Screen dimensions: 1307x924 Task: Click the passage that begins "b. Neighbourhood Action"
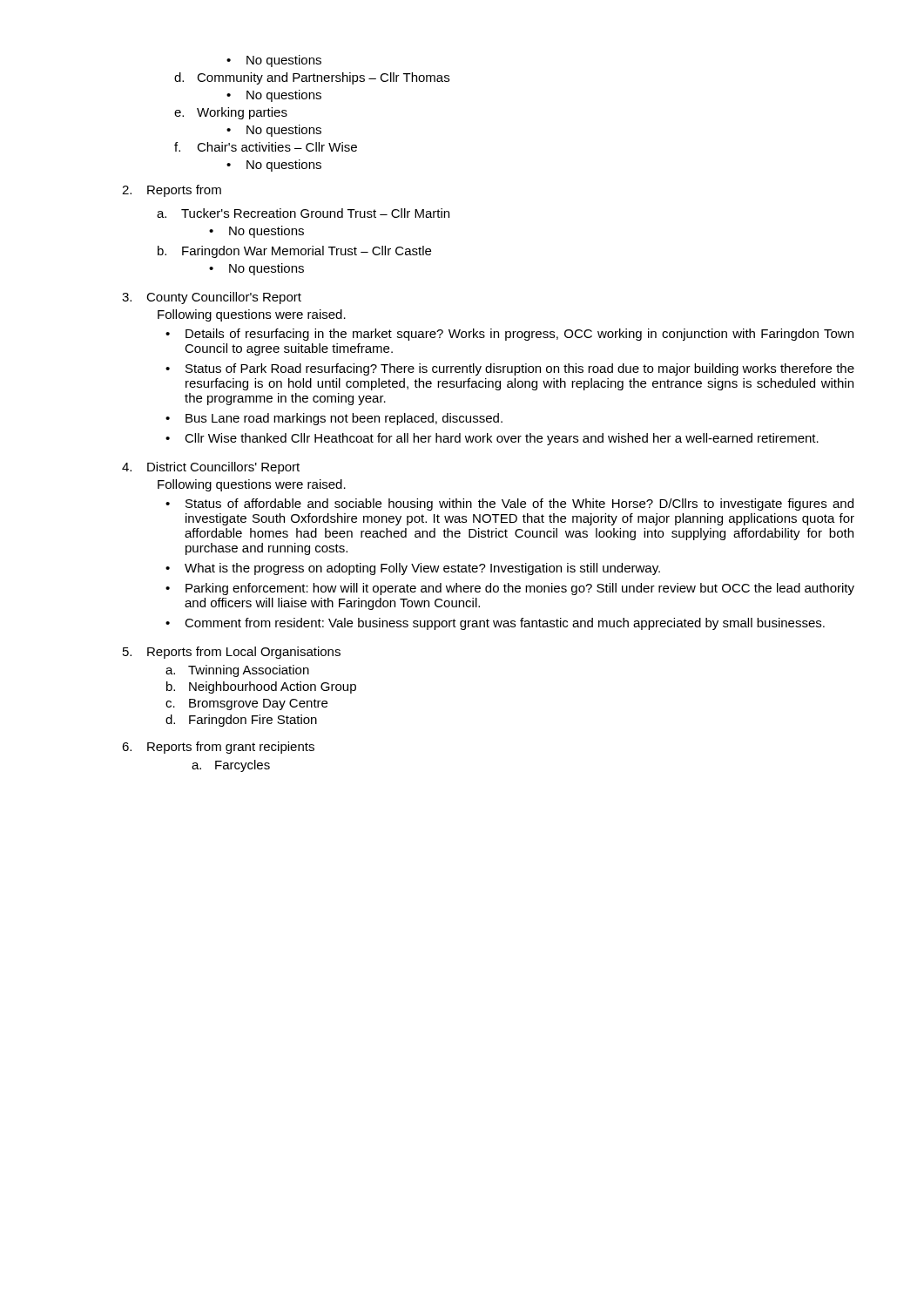click(261, 686)
